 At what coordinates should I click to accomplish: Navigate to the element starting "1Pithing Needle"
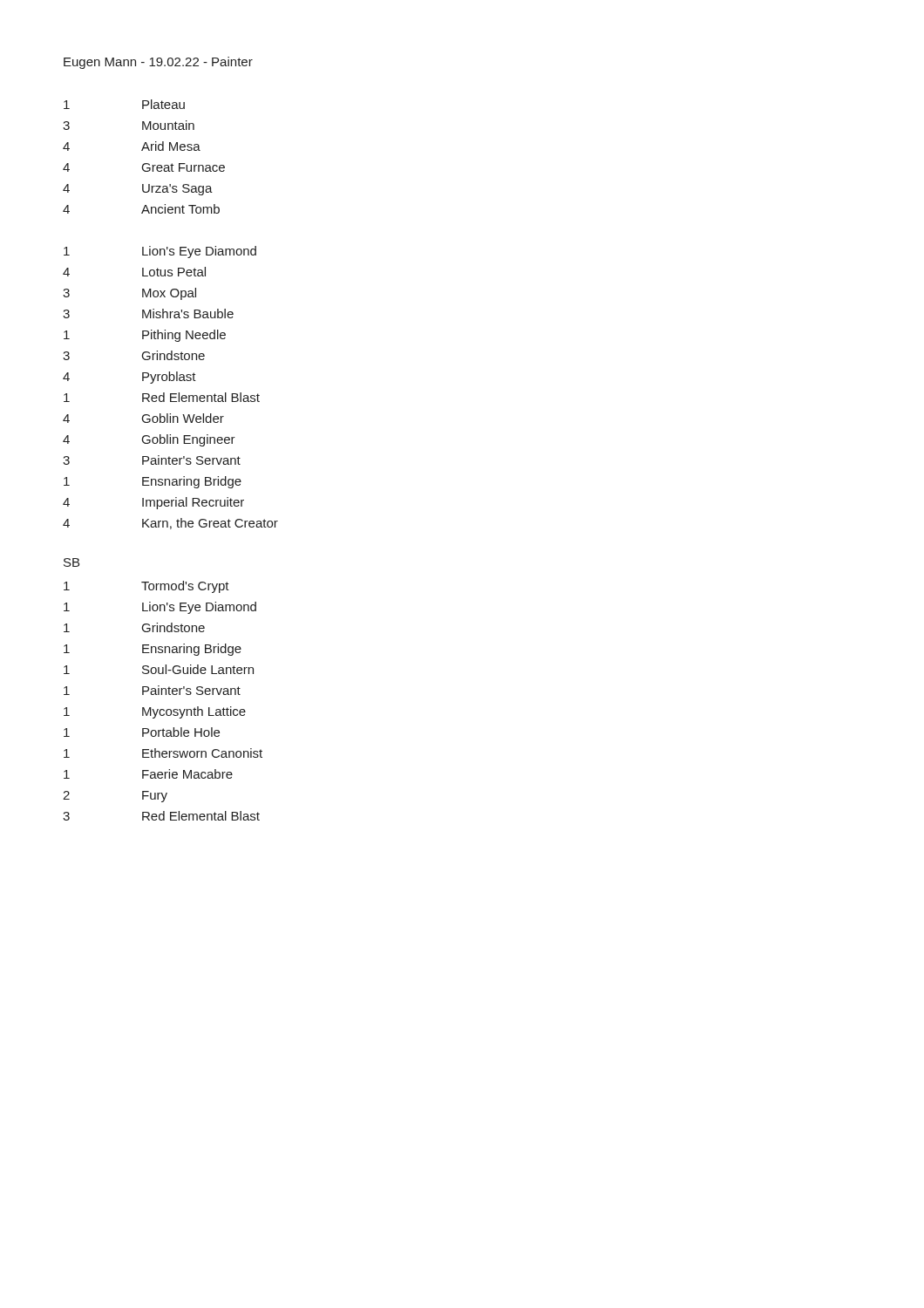point(145,335)
